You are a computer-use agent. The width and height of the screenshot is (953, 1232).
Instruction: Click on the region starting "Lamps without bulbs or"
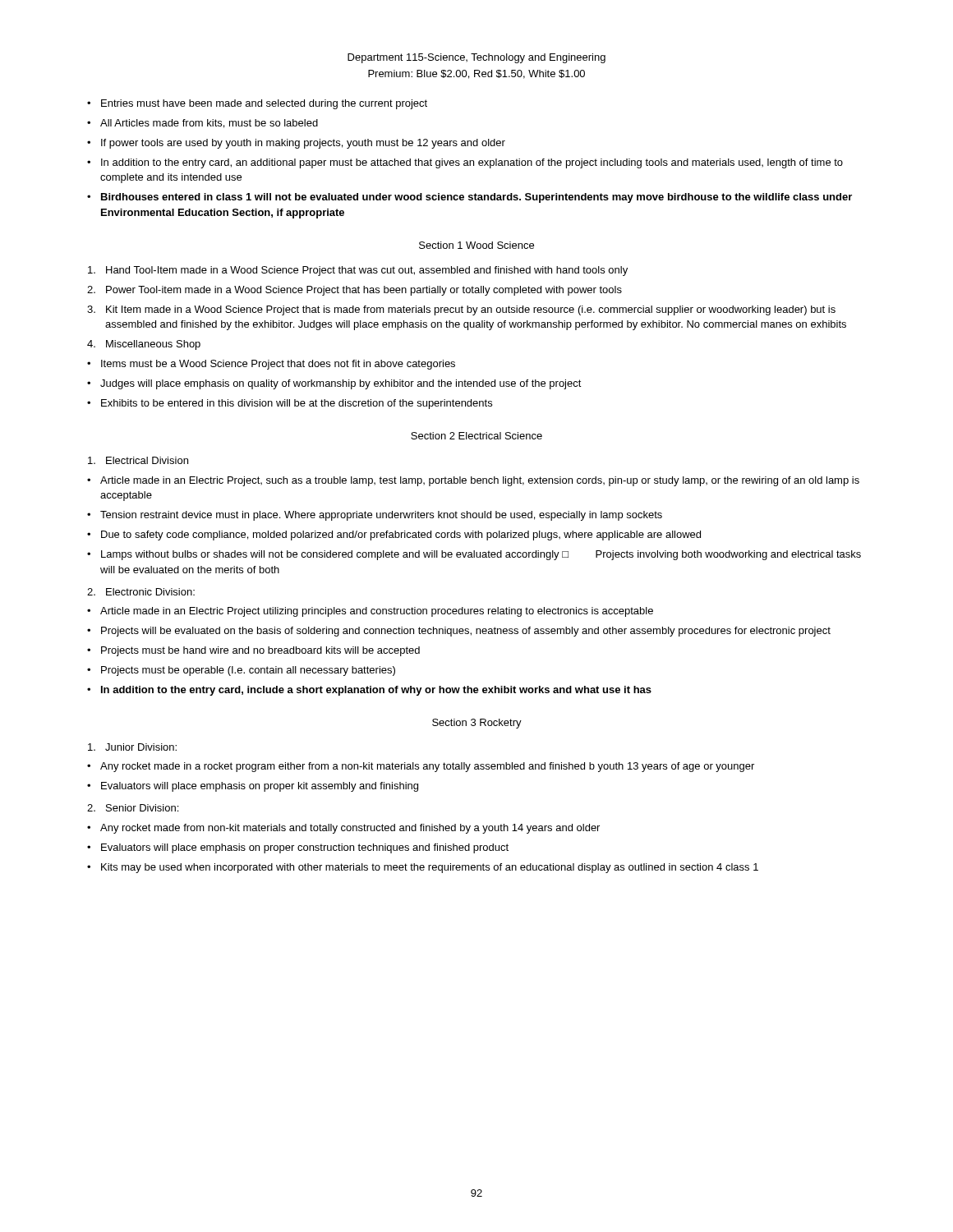click(x=476, y=562)
